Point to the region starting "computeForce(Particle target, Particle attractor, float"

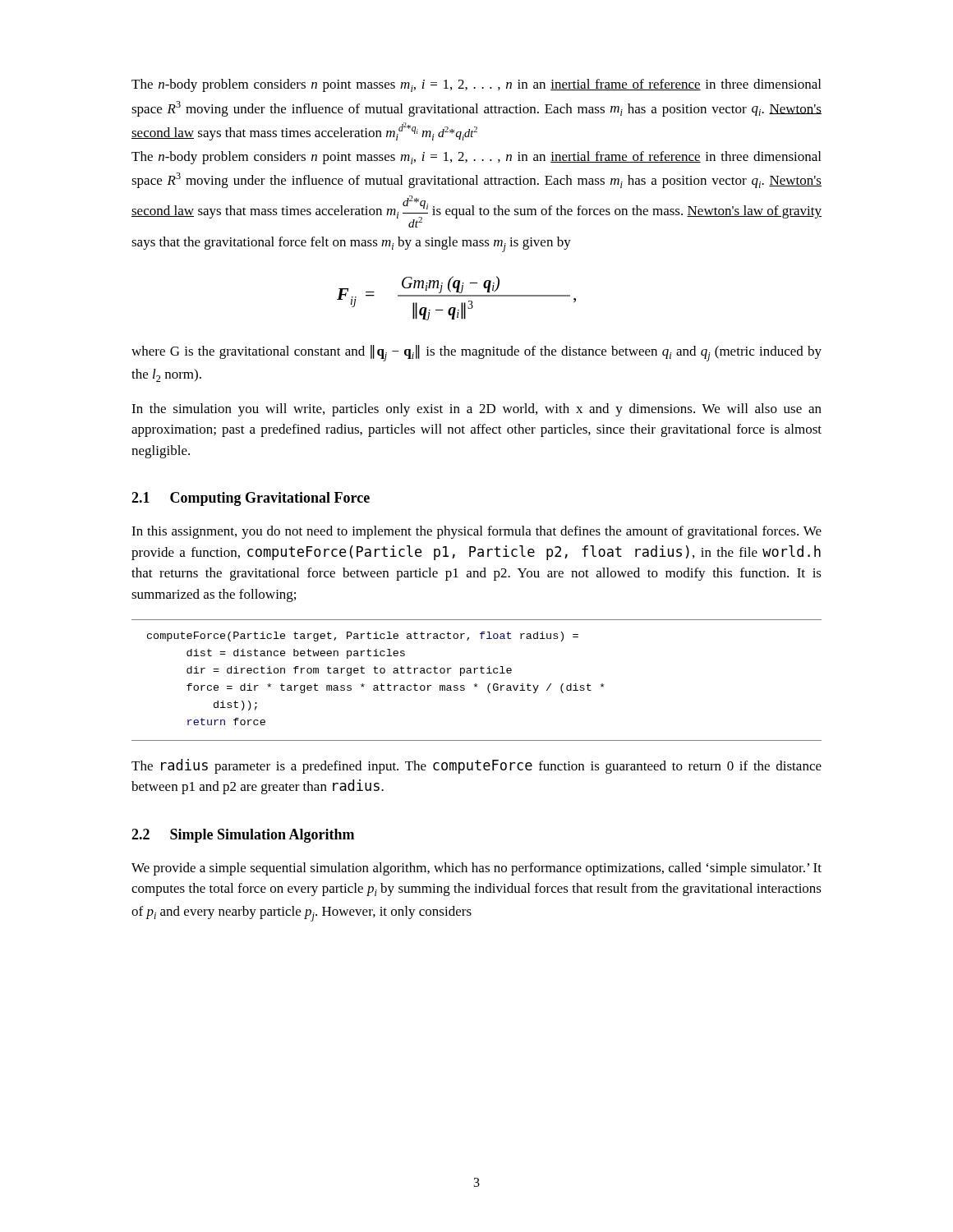(376, 679)
